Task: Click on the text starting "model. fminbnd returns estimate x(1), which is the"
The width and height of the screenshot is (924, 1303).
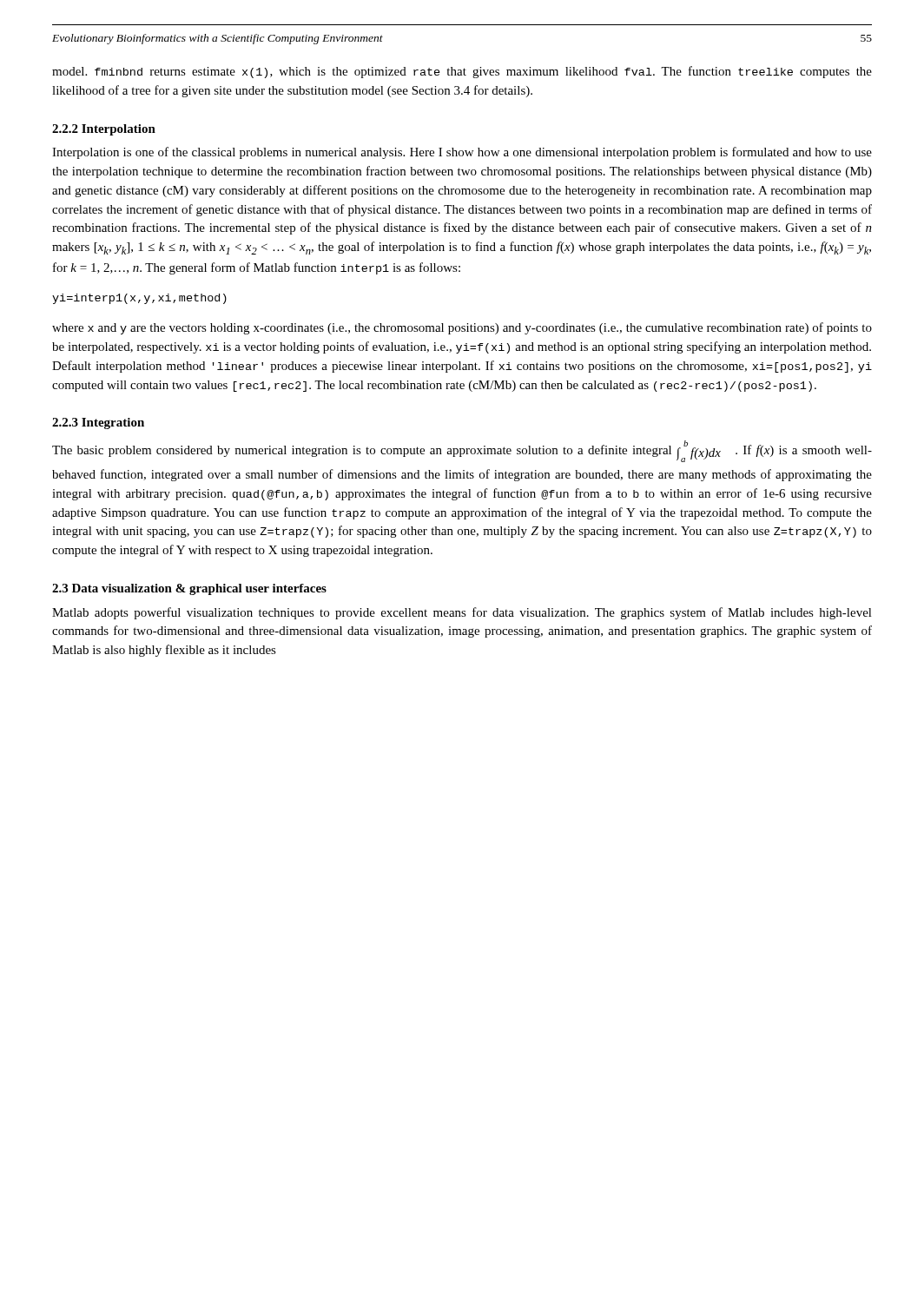Action: (462, 81)
